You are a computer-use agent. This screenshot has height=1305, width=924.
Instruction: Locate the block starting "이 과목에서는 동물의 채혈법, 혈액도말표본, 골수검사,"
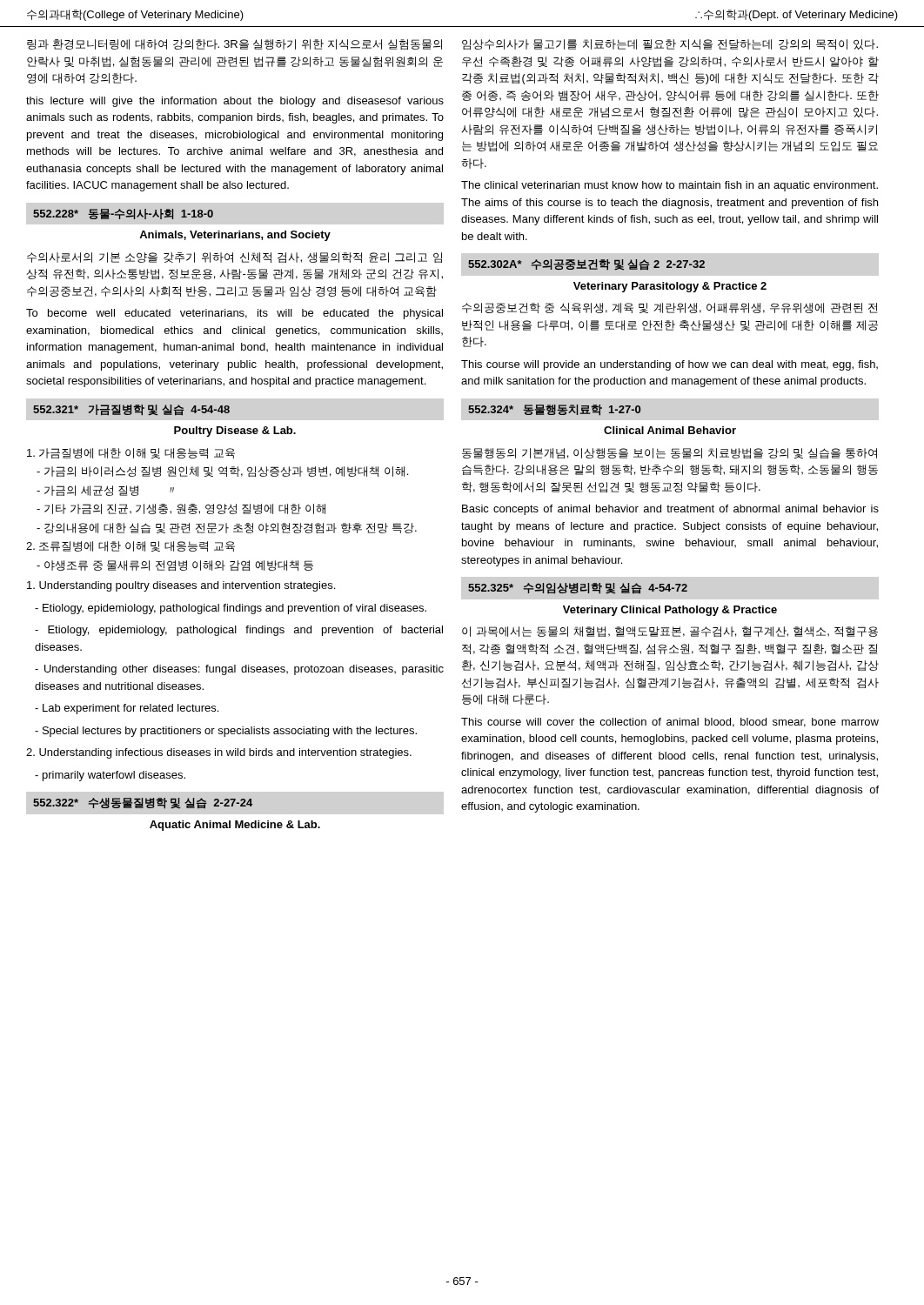[x=670, y=719]
